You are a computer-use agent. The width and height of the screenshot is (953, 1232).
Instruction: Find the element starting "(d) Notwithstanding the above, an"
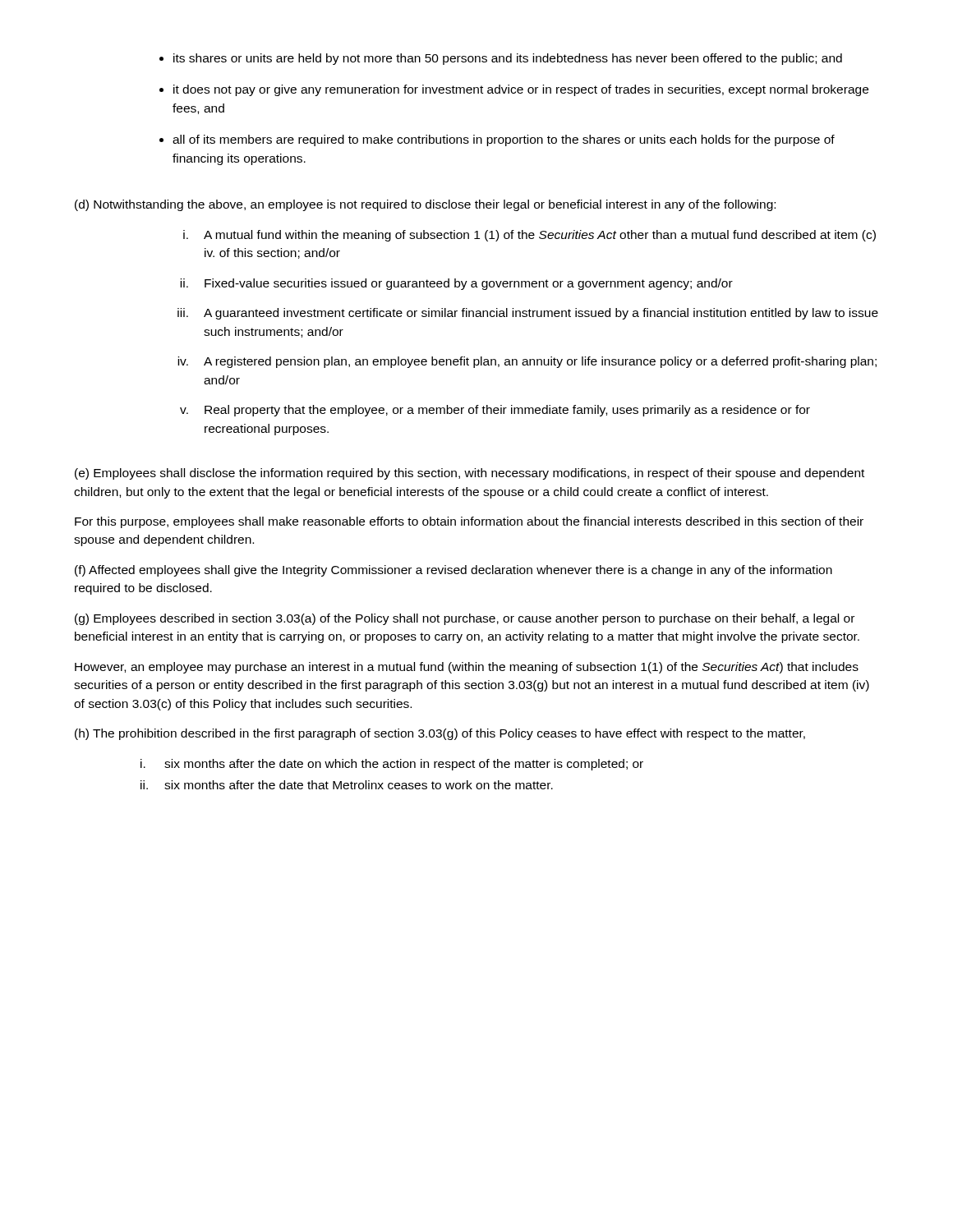tap(425, 204)
